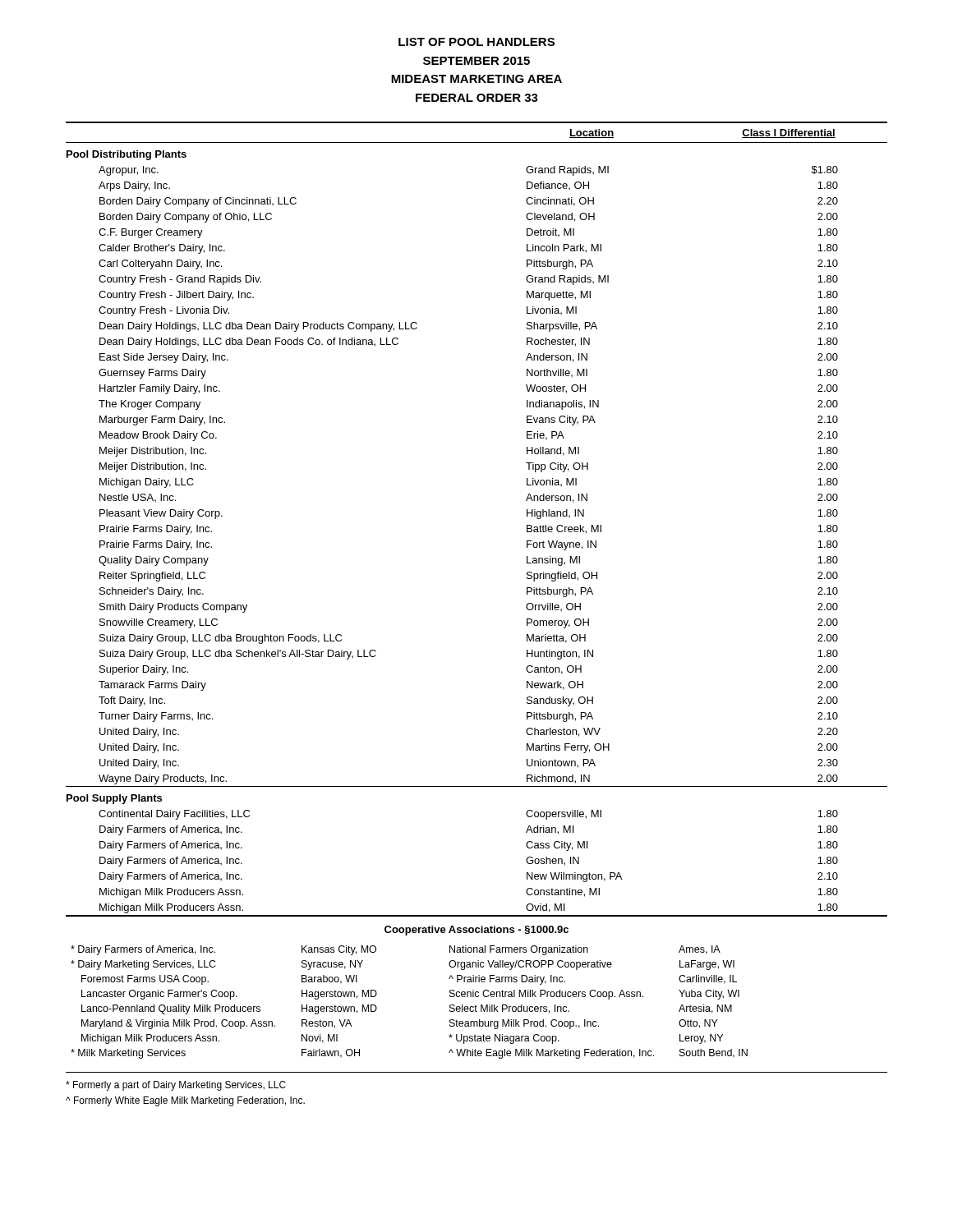Select the section header that reads "Cooperative Associations - §1000.9c"

pos(476,929)
